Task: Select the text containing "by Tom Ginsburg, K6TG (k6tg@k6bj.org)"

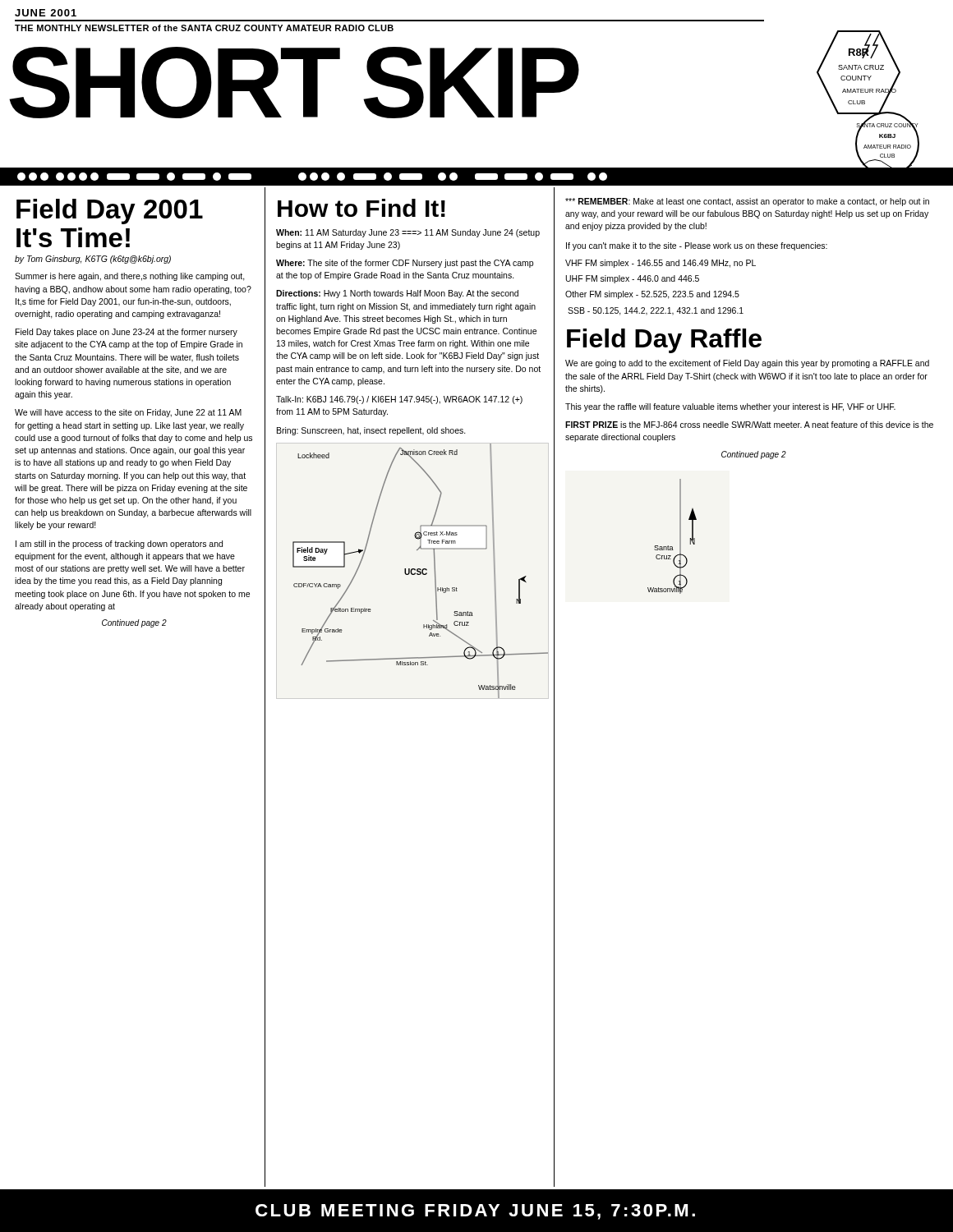Action: coord(93,259)
